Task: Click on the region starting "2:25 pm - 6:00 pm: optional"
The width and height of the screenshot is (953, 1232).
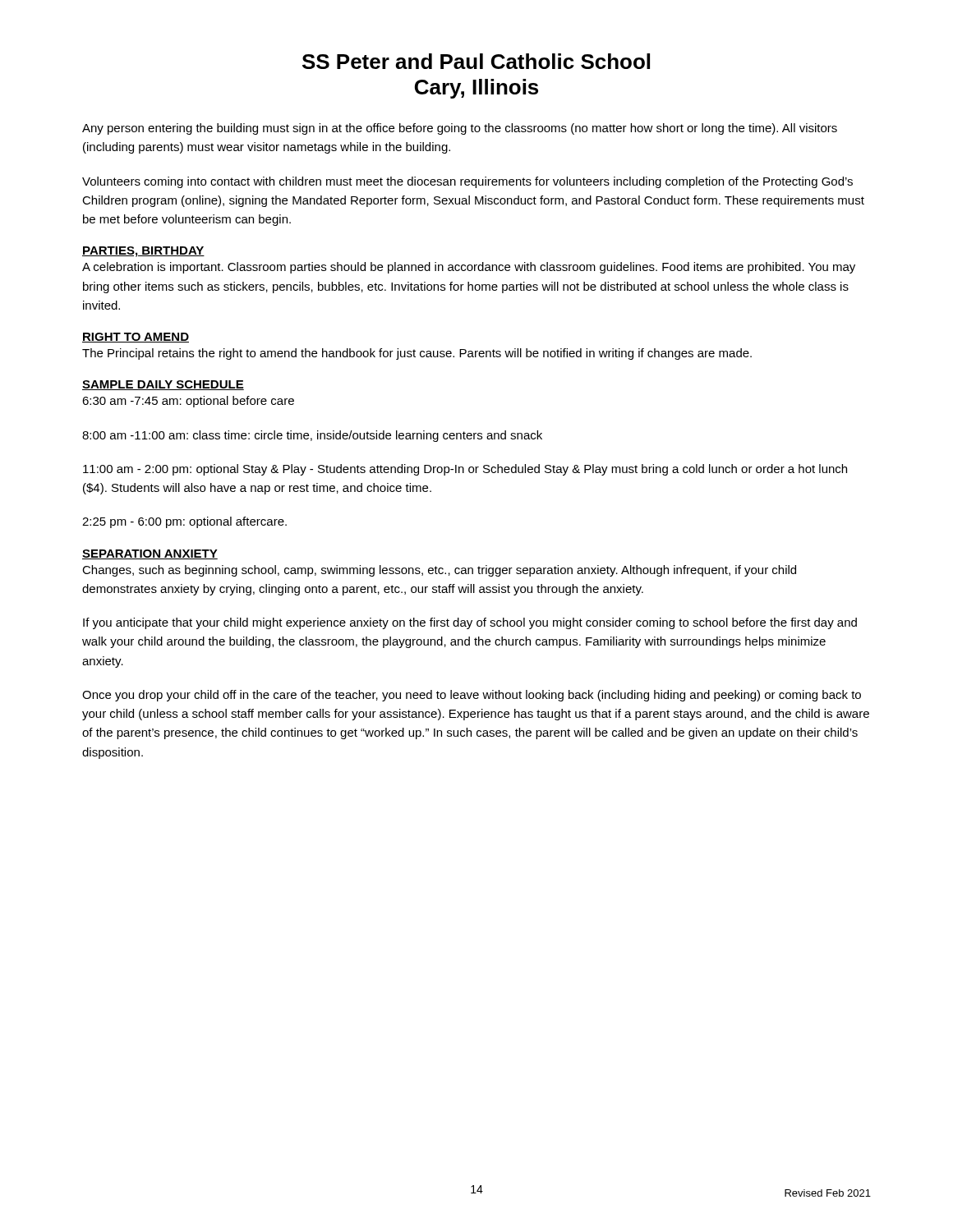Action: pos(185,521)
